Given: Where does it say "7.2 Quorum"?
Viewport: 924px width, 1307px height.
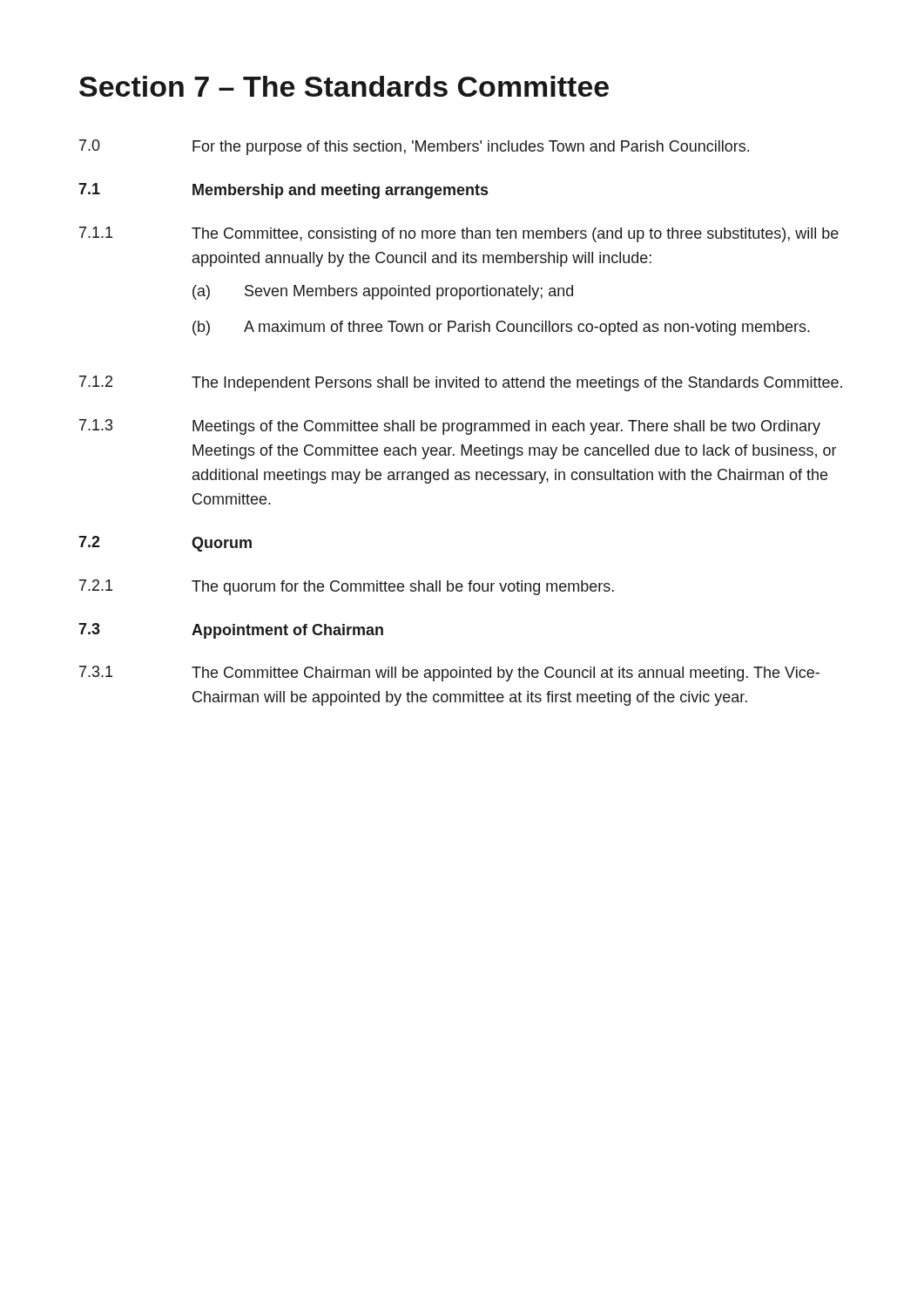Looking at the screenshot, I should (82, 543).
